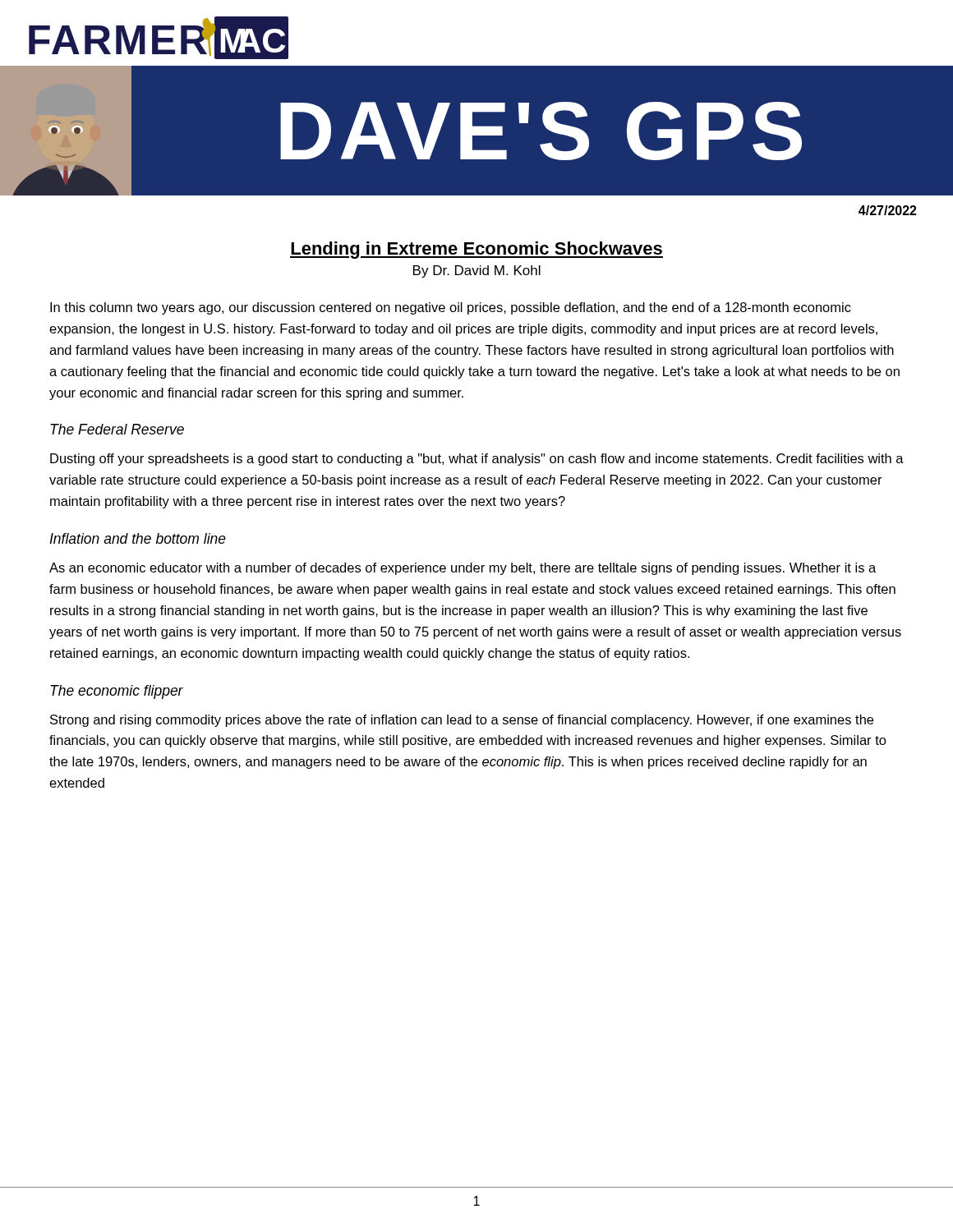Viewport: 953px width, 1232px height.
Task: Locate the photo
Action: click(476, 131)
